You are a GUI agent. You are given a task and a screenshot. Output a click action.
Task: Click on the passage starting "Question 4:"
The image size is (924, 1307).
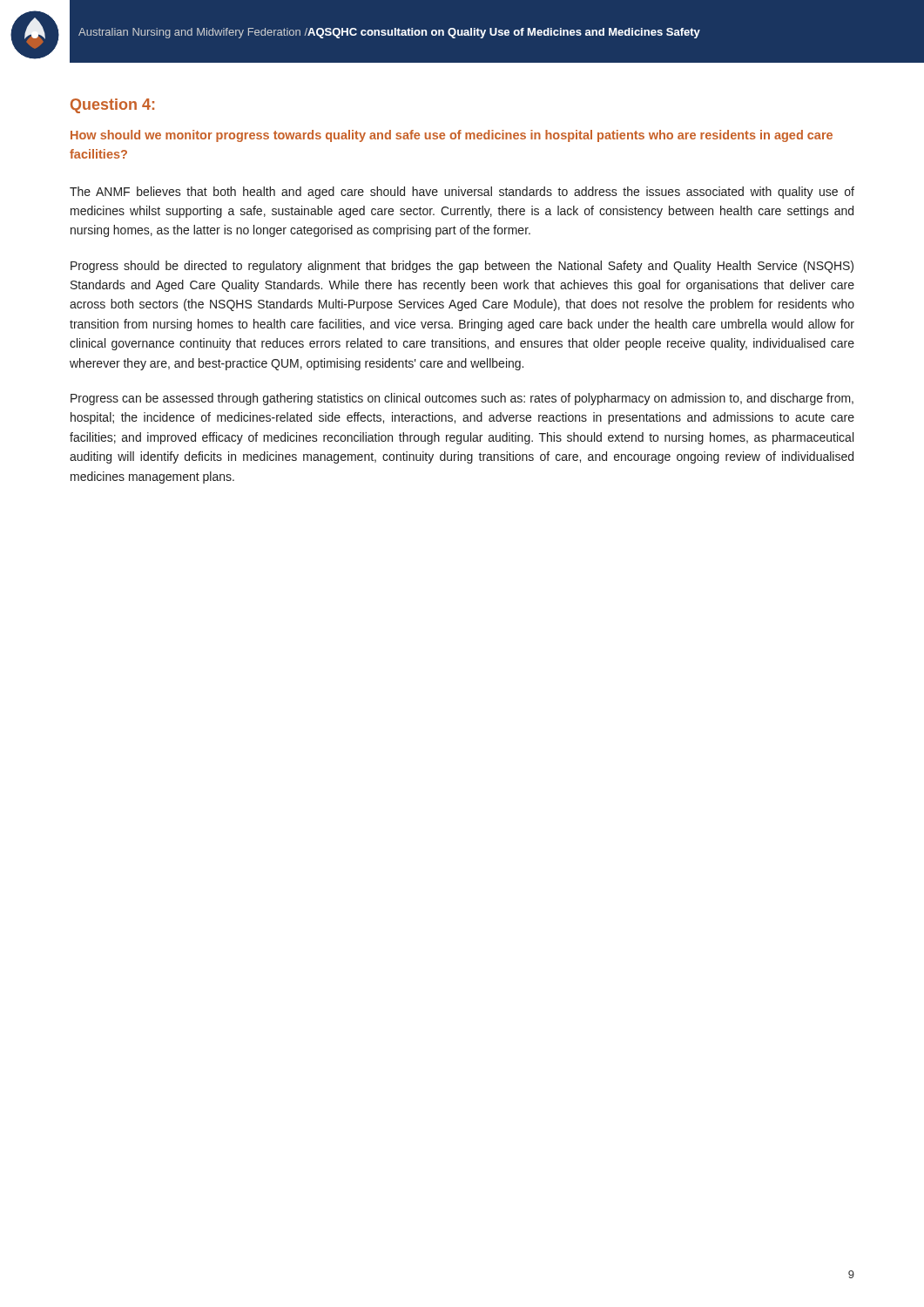[x=113, y=105]
